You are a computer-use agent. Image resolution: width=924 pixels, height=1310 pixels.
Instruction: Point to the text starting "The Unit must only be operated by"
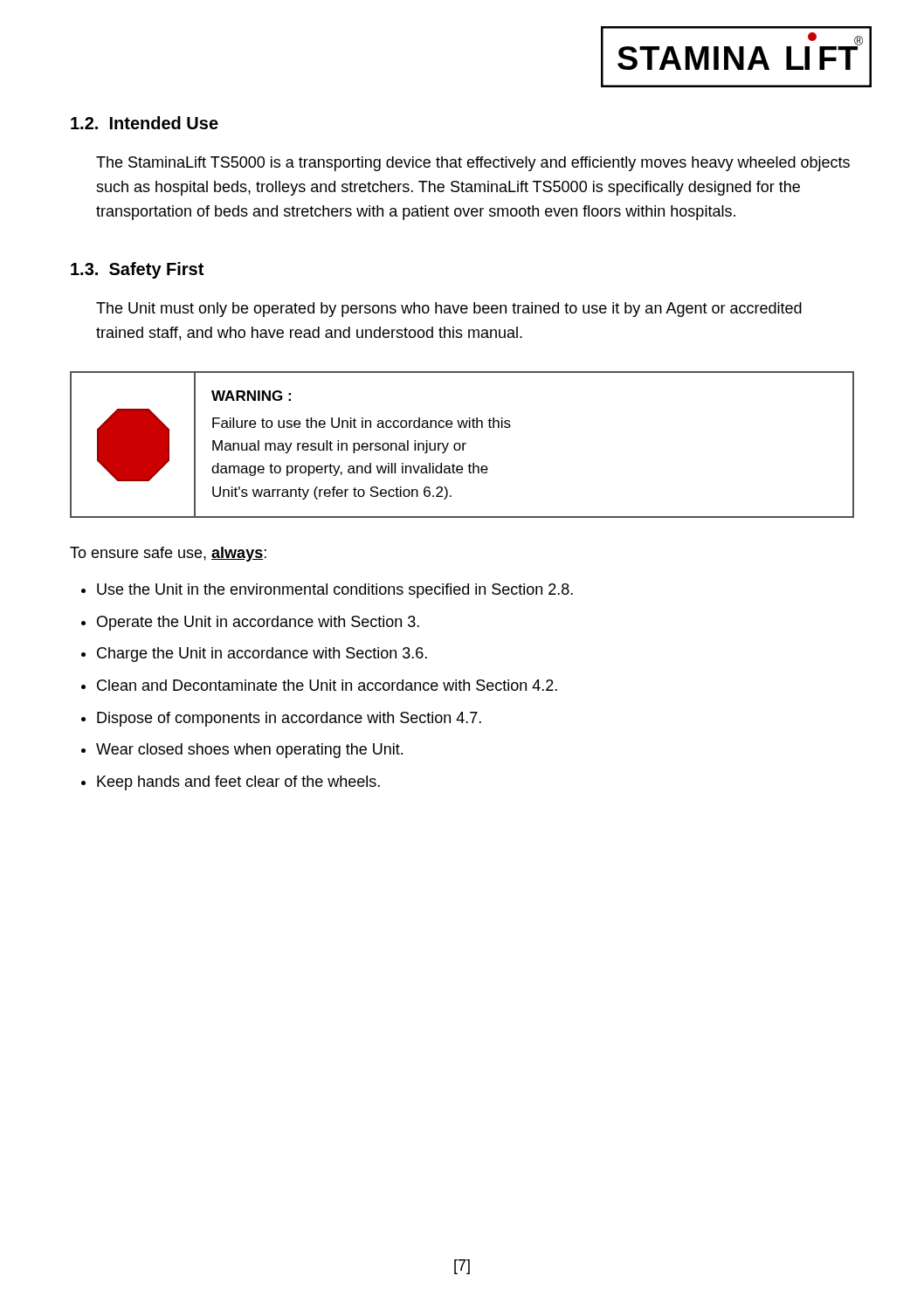click(449, 320)
